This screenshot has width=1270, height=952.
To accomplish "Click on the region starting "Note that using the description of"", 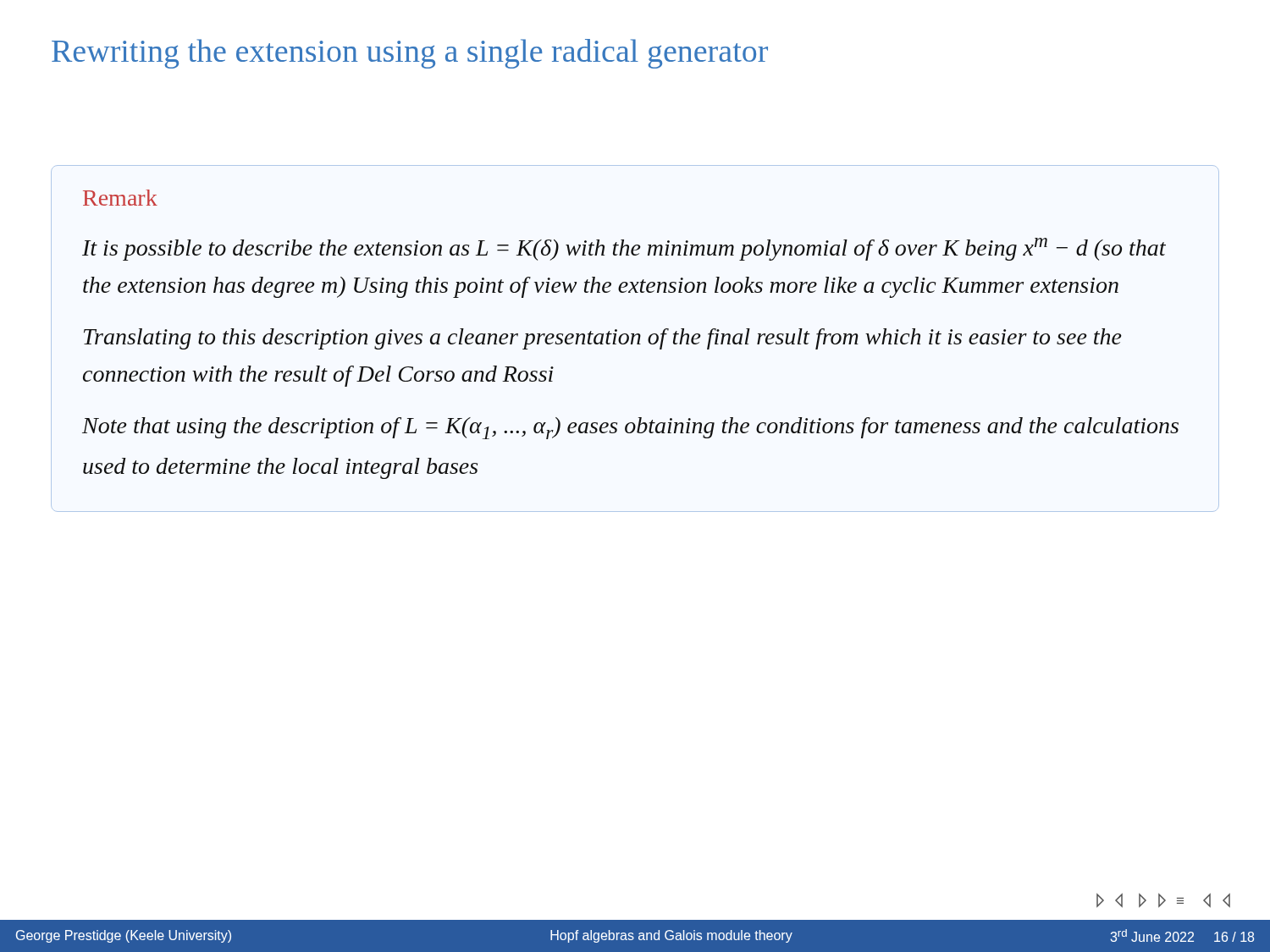I will pos(631,445).
